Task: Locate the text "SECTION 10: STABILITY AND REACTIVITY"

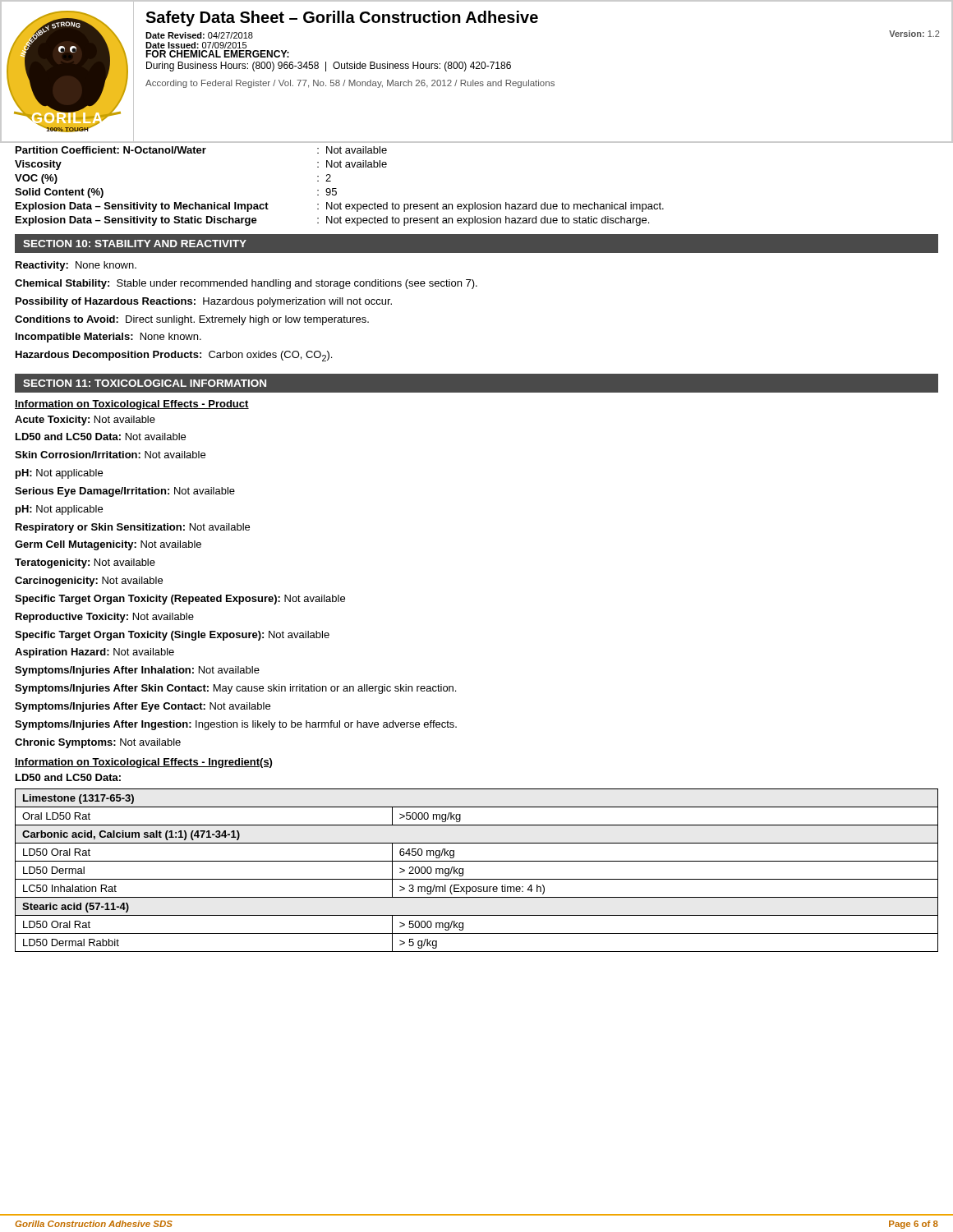Action: pyautogui.click(x=135, y=244)
